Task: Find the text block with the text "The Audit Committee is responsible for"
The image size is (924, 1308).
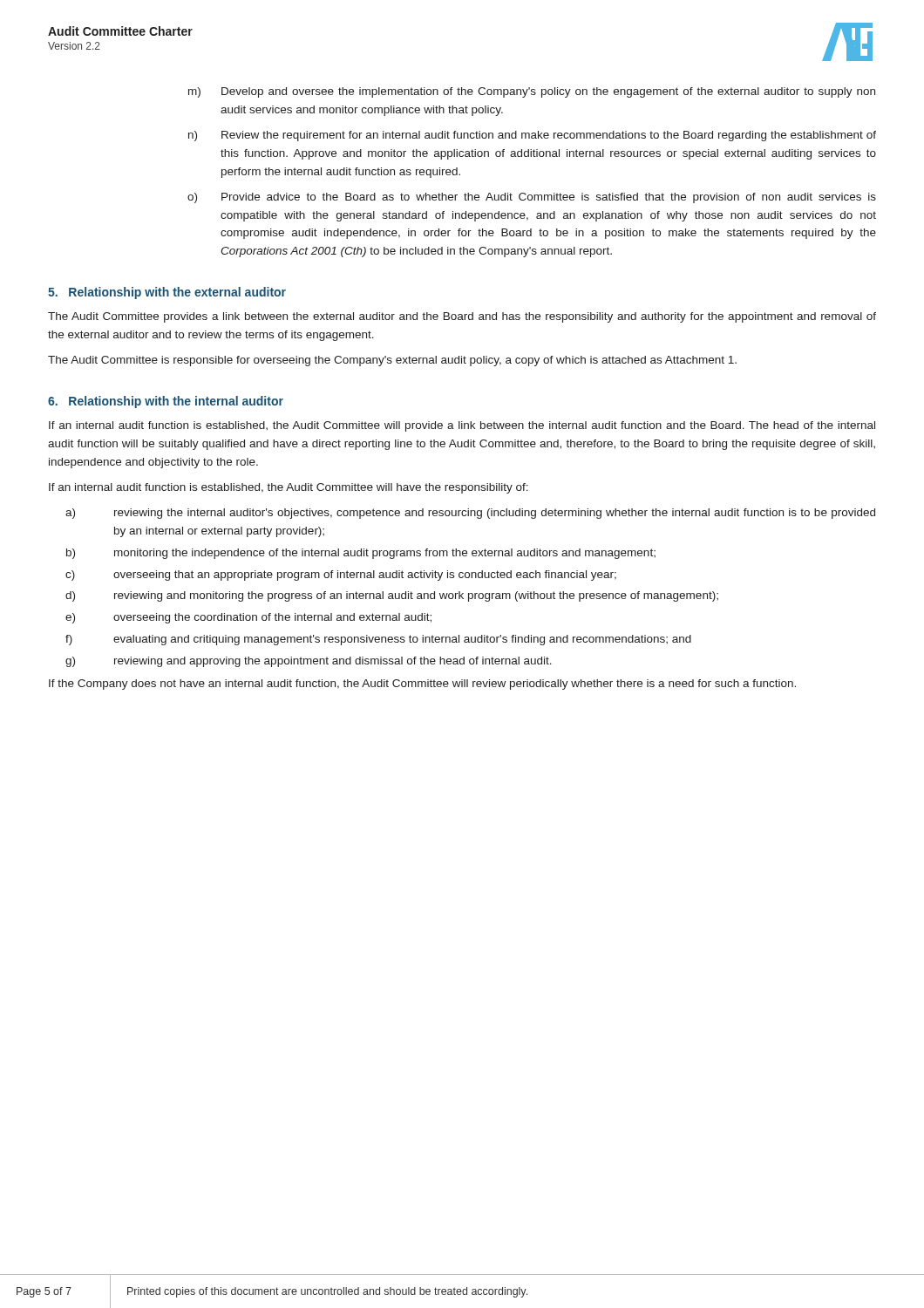Action: tap(393, 360)
